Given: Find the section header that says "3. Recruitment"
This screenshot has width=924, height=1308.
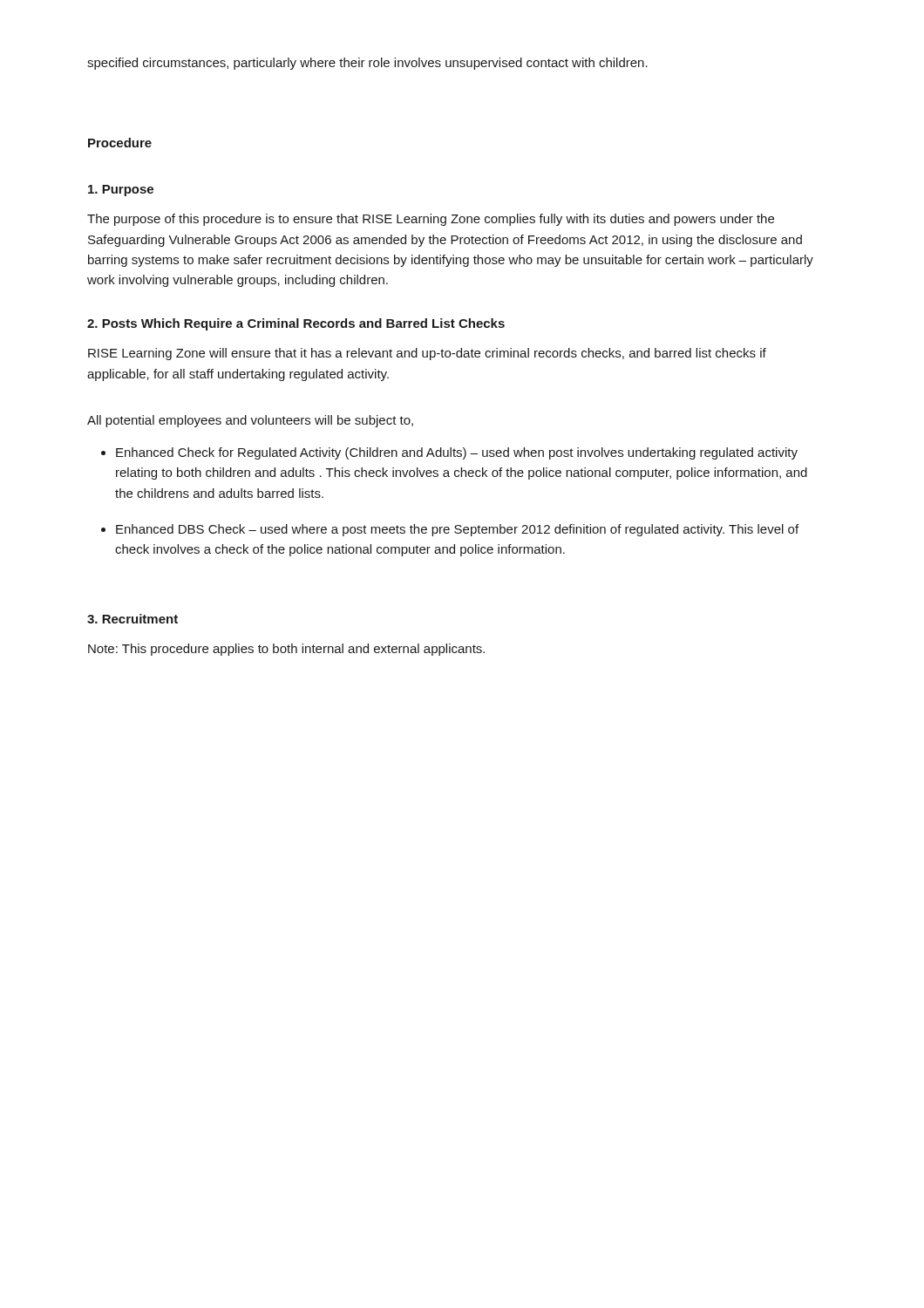Looking at the screenshot, I should (x=133, y=619).
